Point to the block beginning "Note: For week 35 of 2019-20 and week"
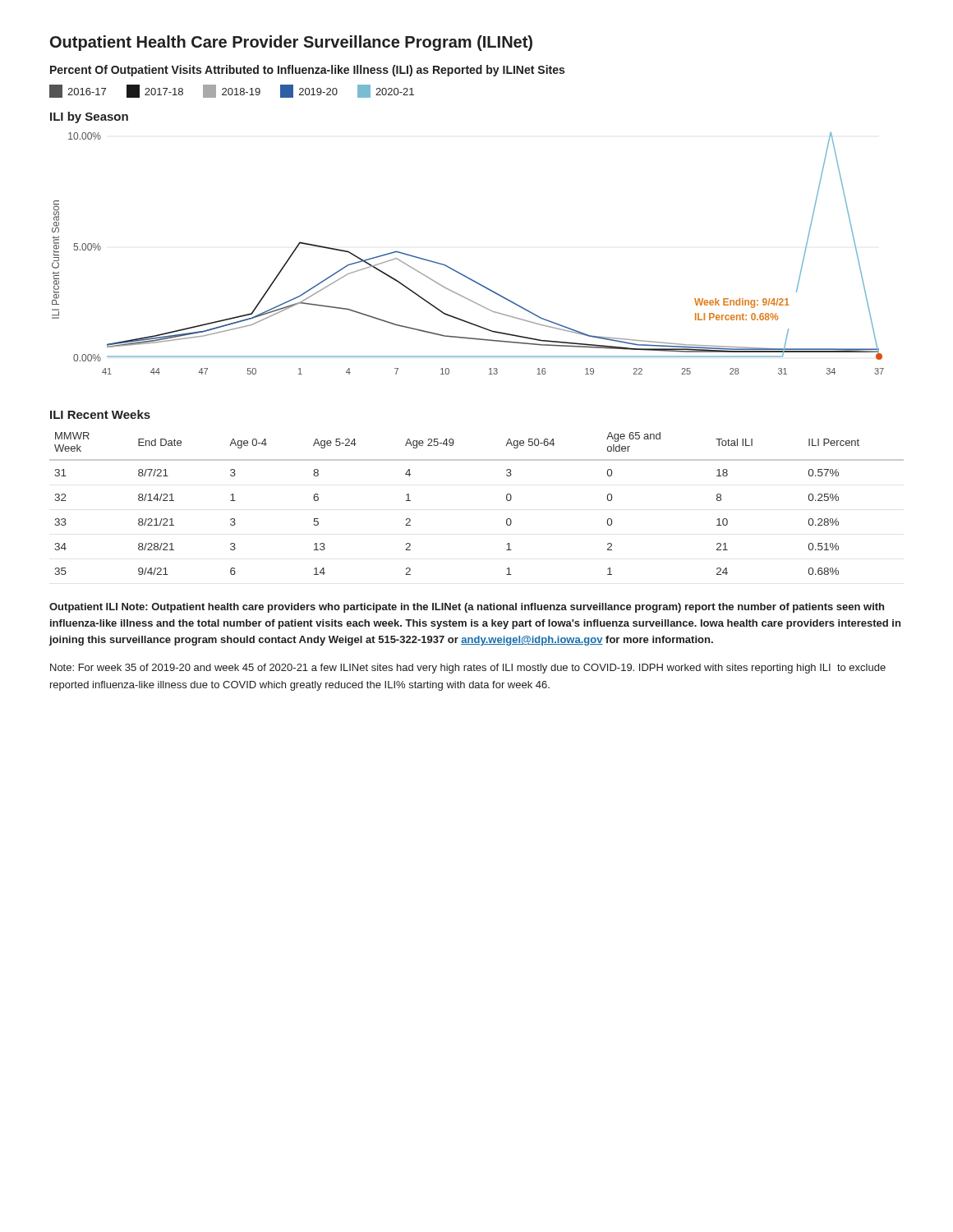Image resolution: width=953 pixels, height=1232 pixels. (467, 676)
